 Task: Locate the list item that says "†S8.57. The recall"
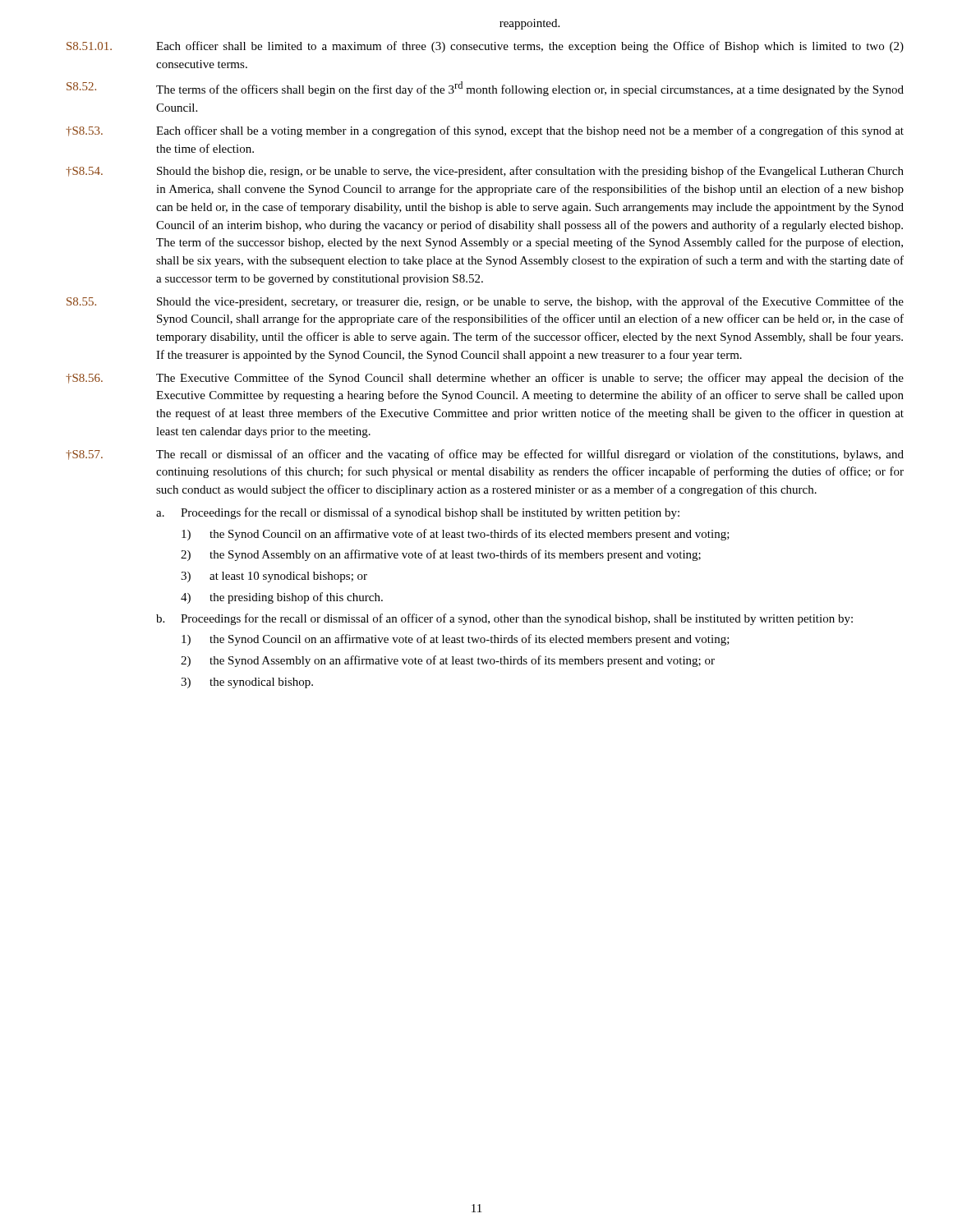(485, 472)
